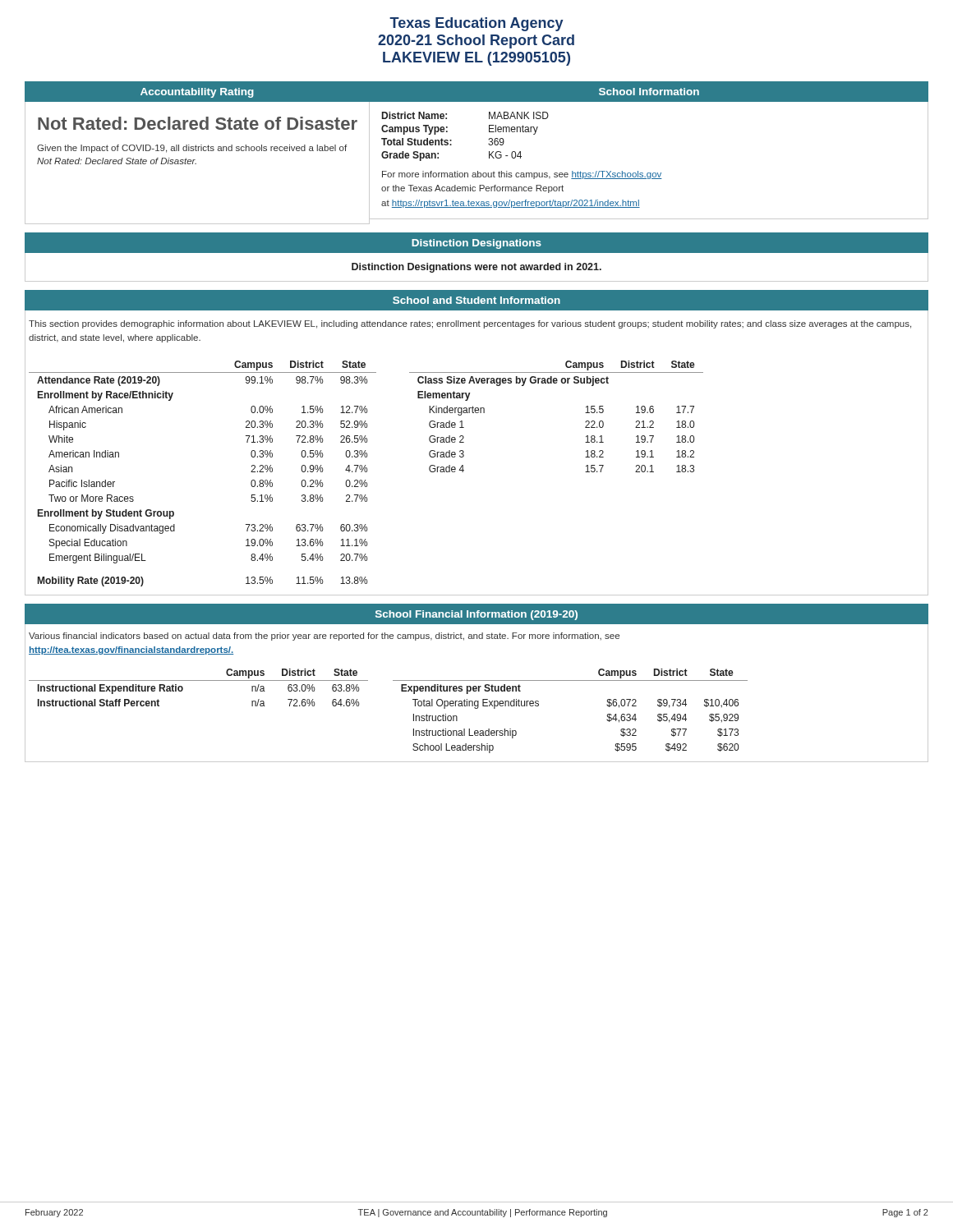Find the table that mentions "Class Size Averages by Grade"
Image resolution: width=953 pixels, height=1232 pixels.
(x=556, y=472)
